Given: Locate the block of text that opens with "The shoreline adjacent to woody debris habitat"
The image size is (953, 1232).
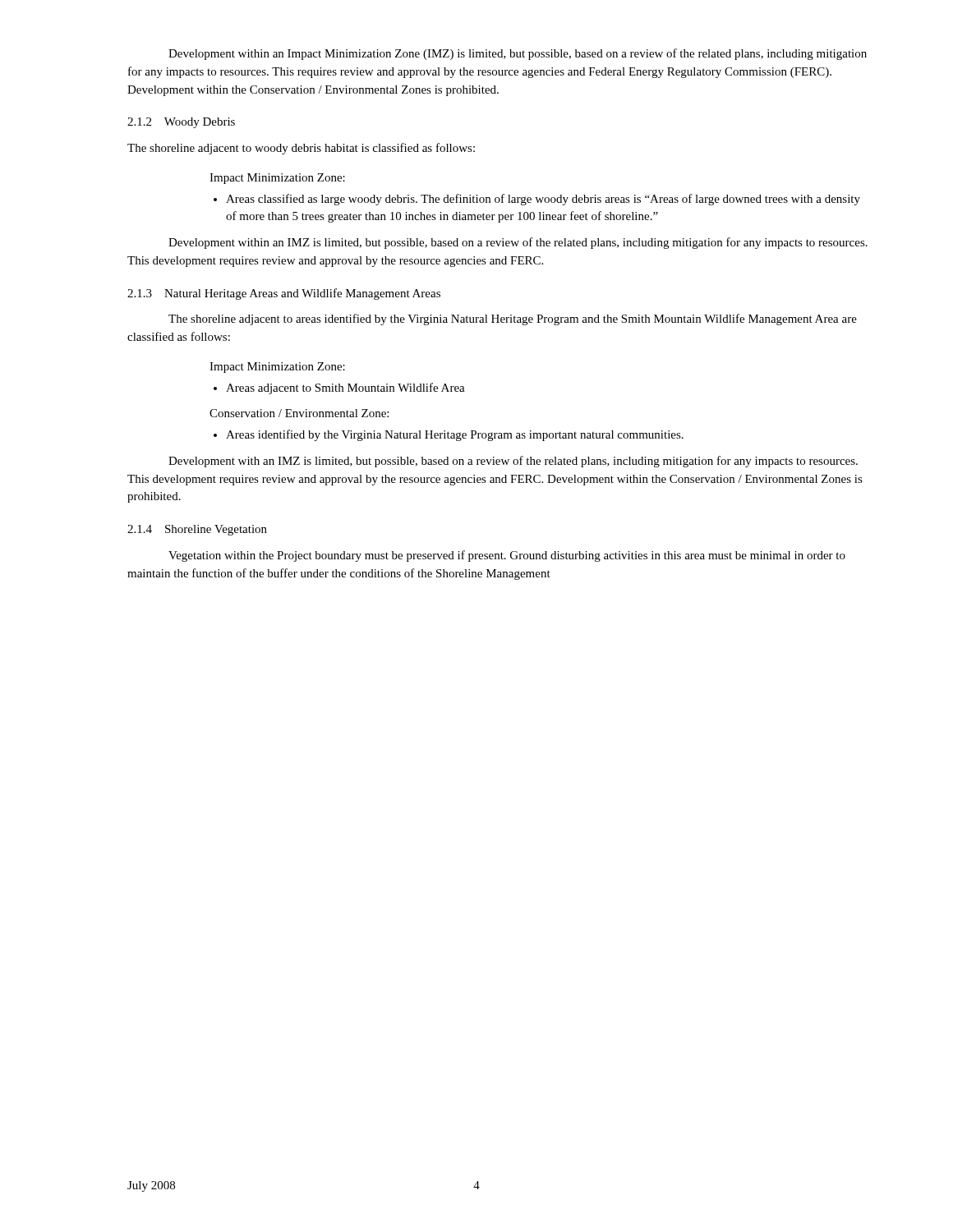Looking at the screenshot, I should [x=301, y=149].
